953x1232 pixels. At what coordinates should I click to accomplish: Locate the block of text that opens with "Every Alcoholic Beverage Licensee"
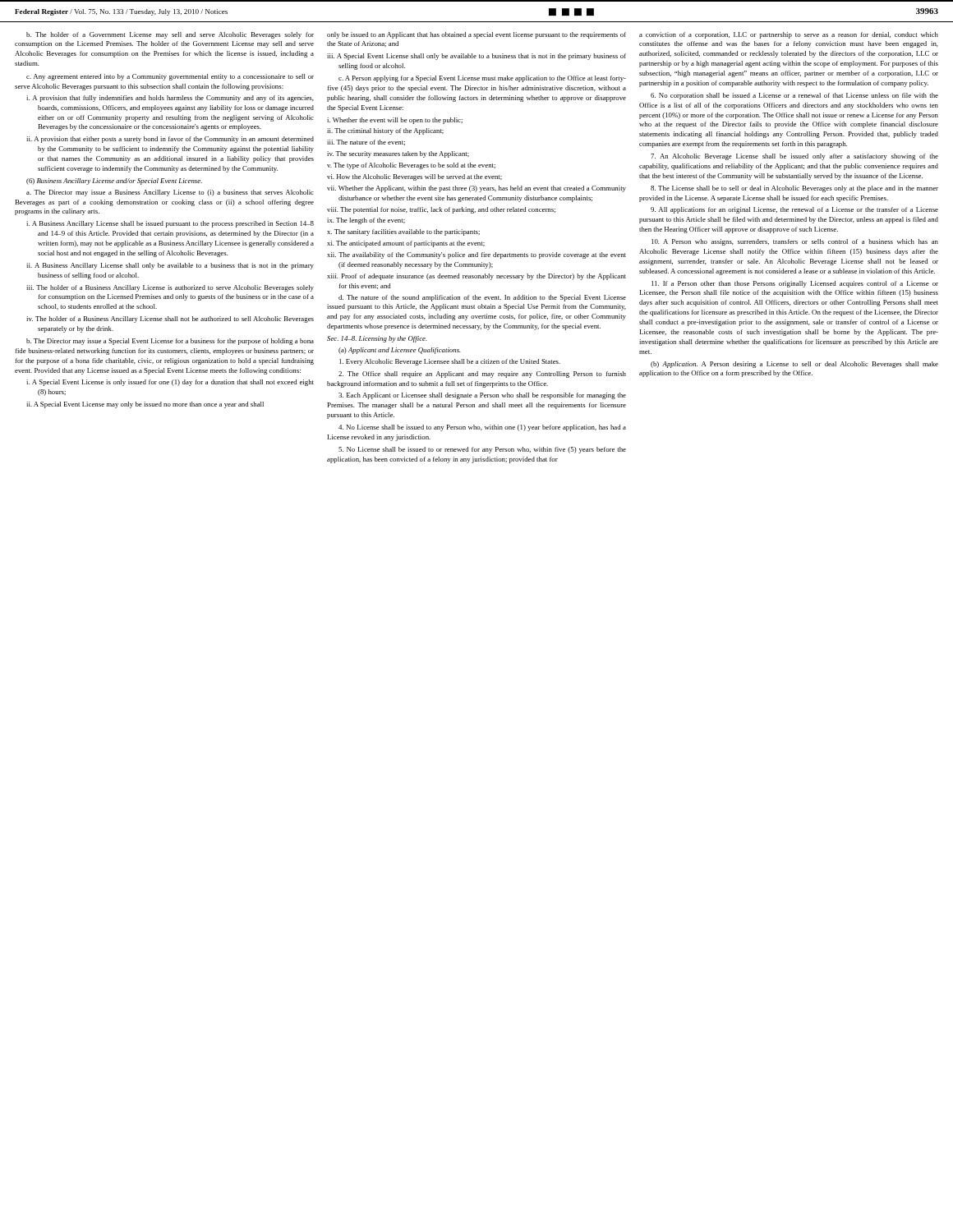point(476,362)
